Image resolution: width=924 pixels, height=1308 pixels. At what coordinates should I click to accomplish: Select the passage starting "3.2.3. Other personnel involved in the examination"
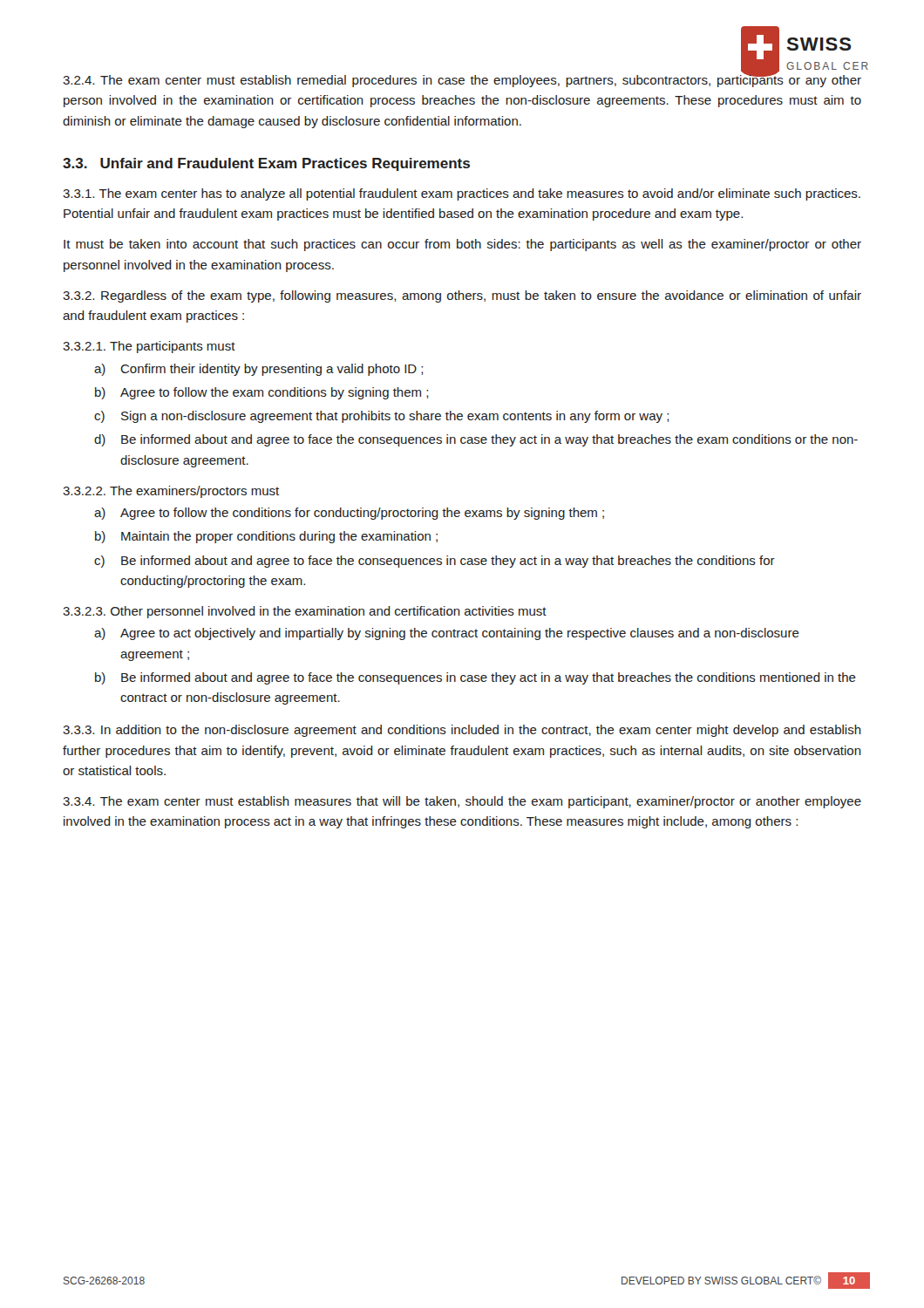pos(304,611)
